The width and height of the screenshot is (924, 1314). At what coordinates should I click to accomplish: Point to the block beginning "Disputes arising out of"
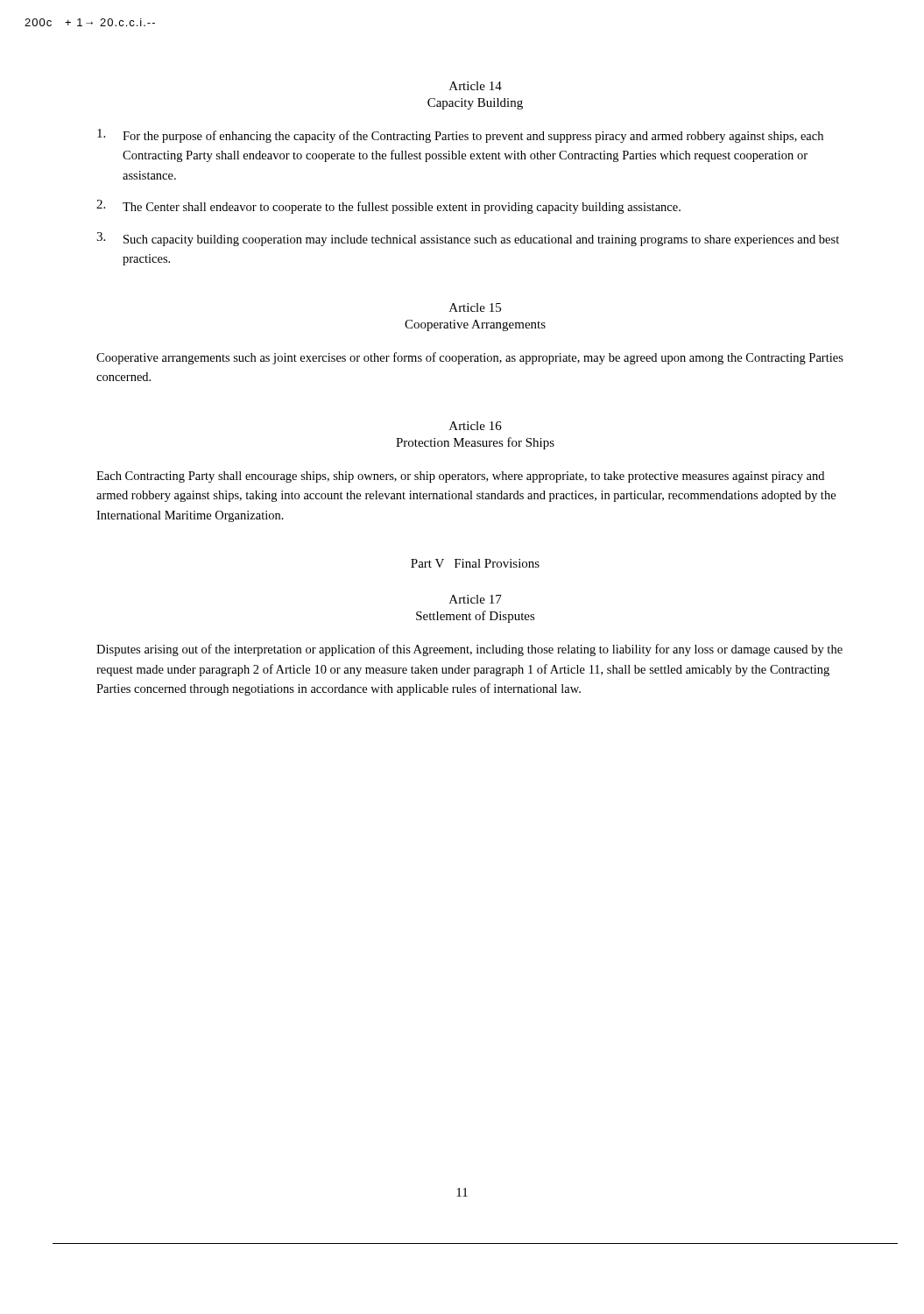469,669
